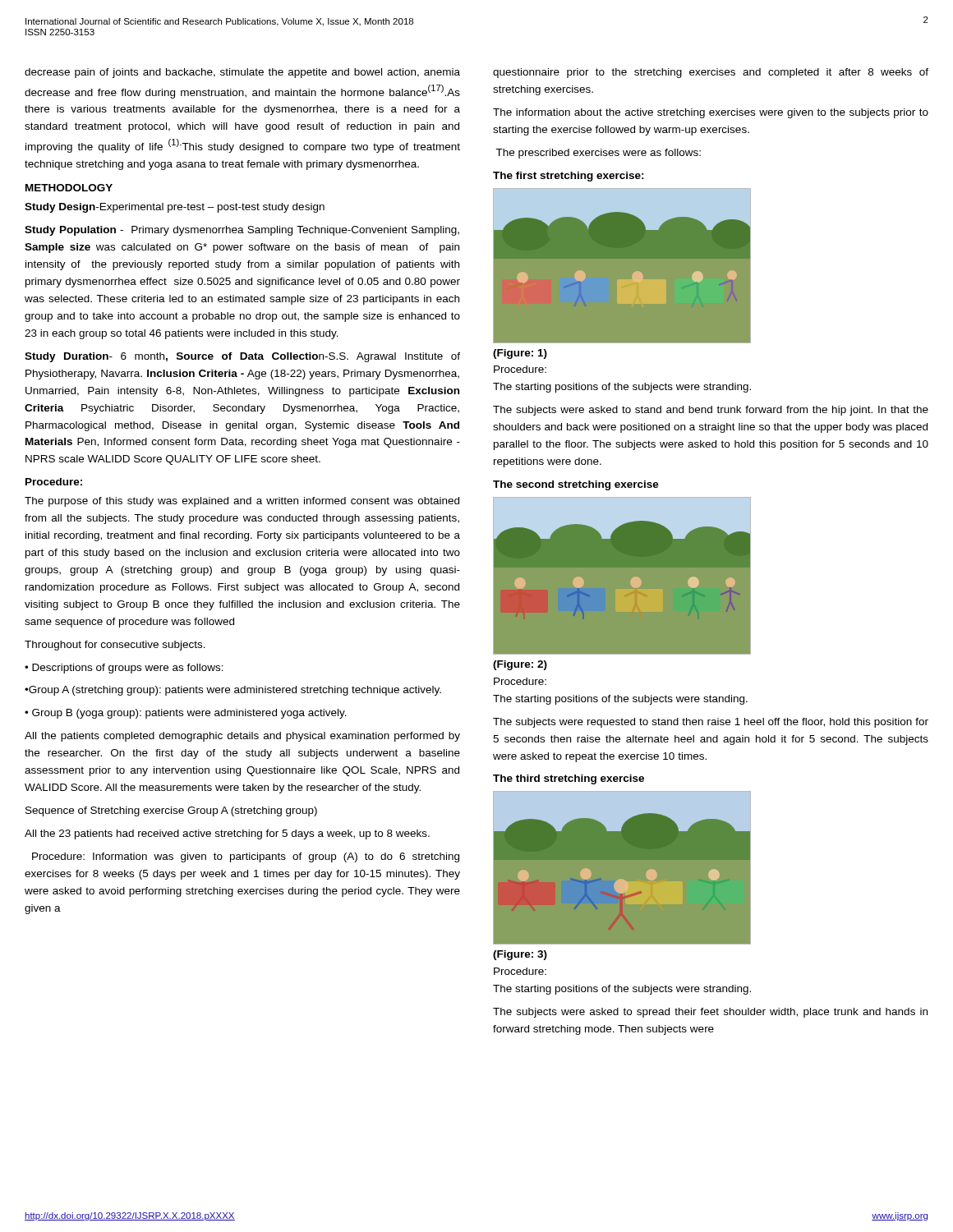Find the block on this page that starts "The purpose of this study was explained and"
This screenshot has height=1232, width=953.
pos(242,573)
